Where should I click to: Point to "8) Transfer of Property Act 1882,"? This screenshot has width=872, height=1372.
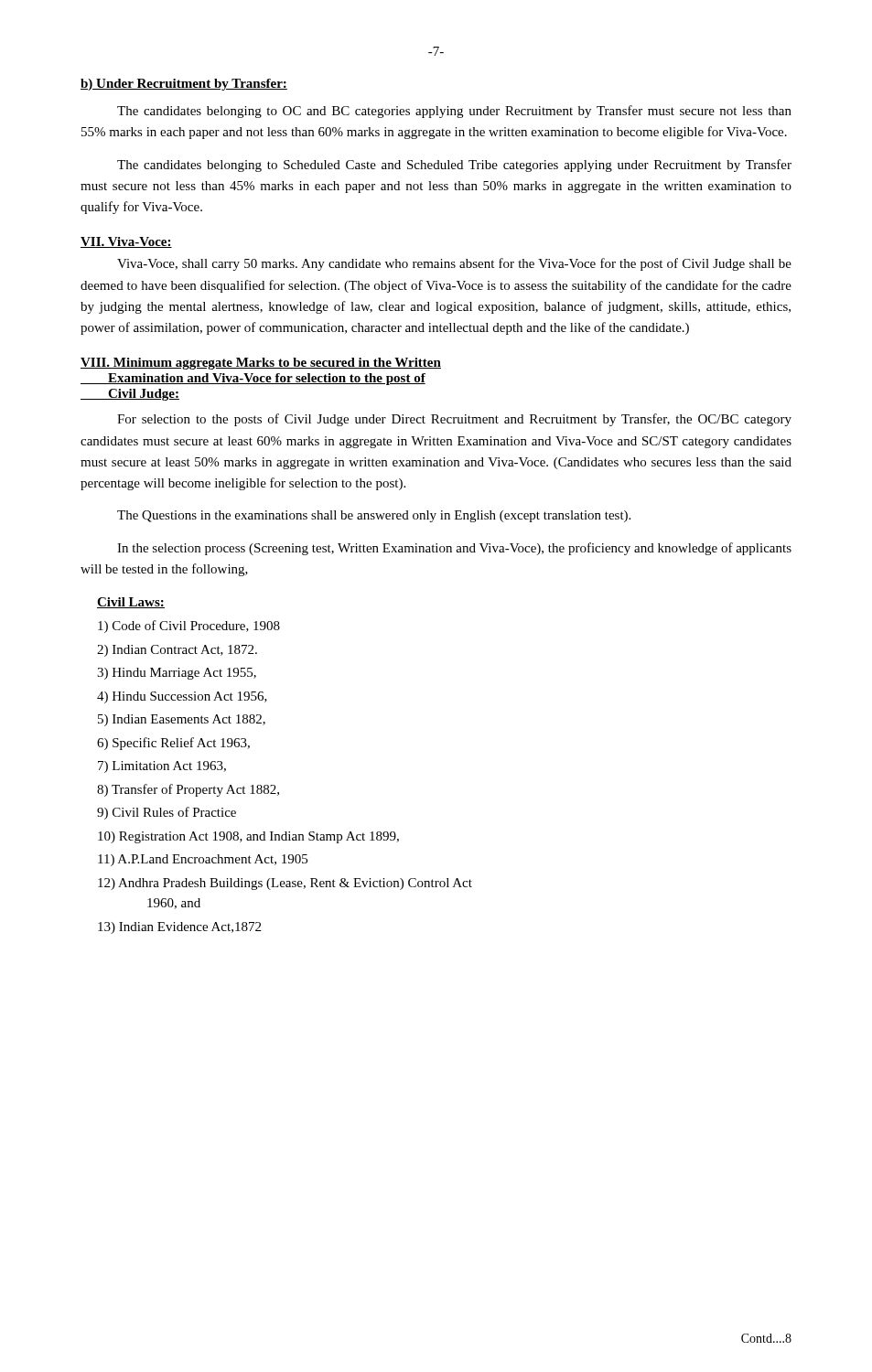188,789
